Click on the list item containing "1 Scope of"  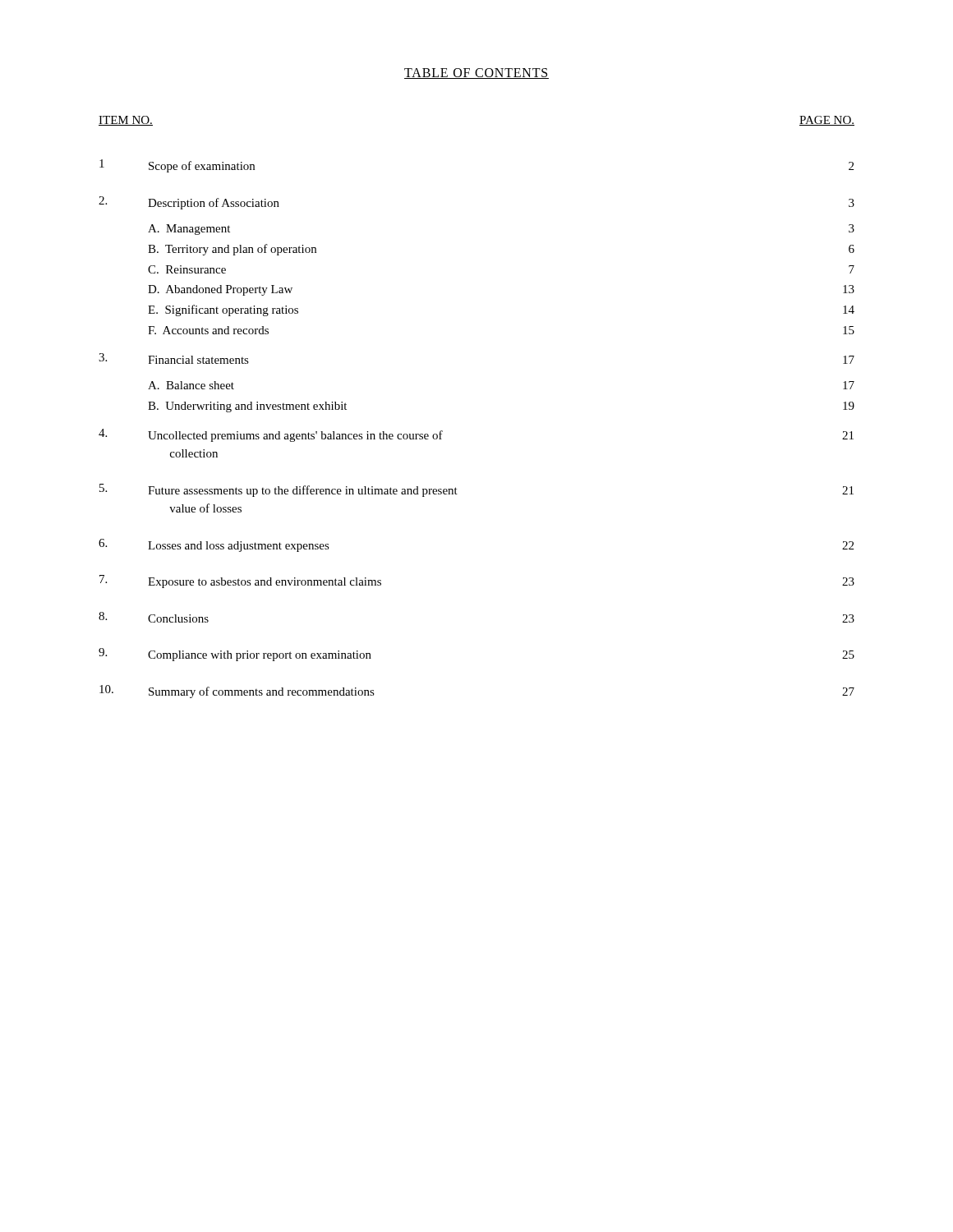199,165
